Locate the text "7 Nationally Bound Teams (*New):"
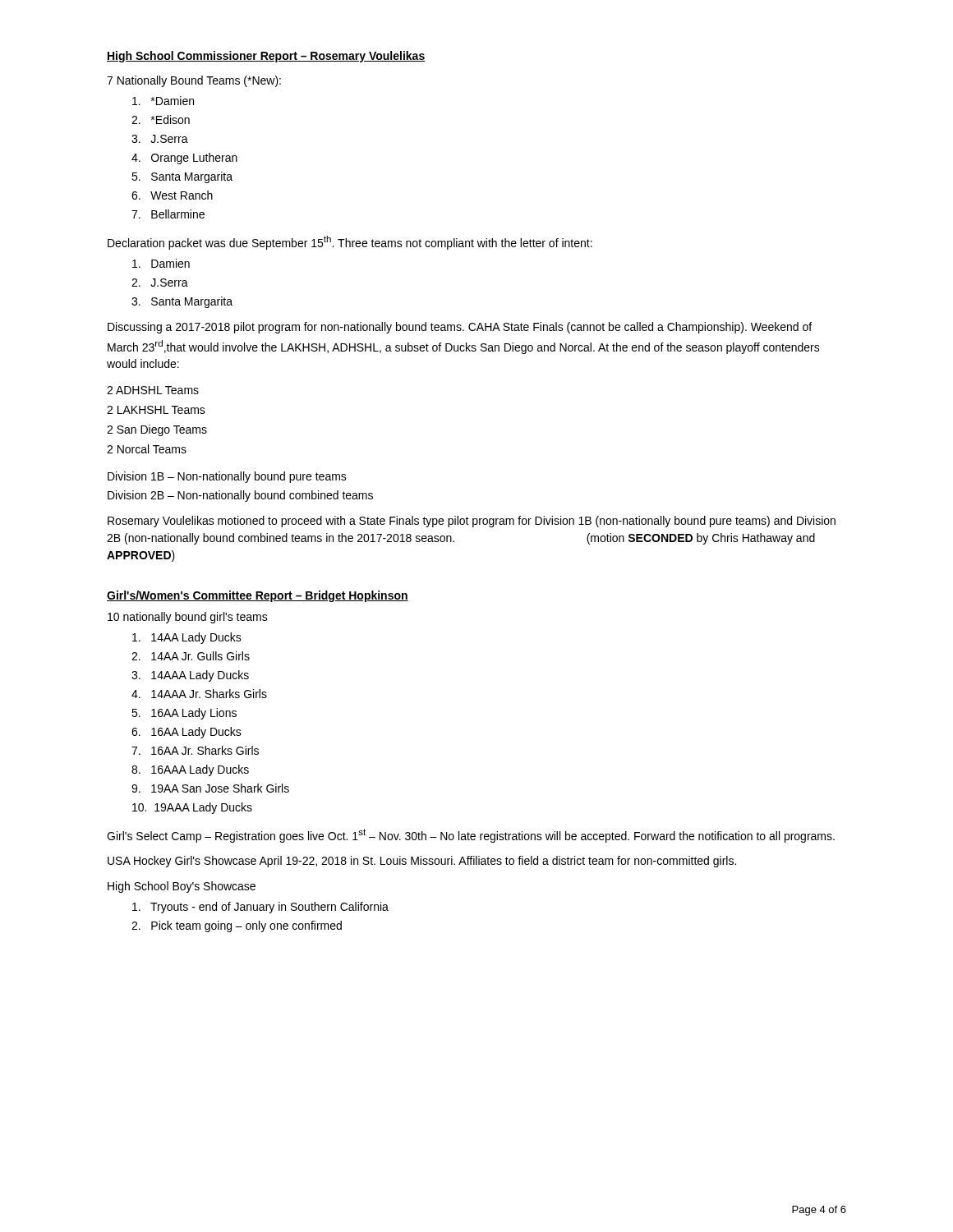The height and width of the screenshot is (1232, 953). pos(194,81)
